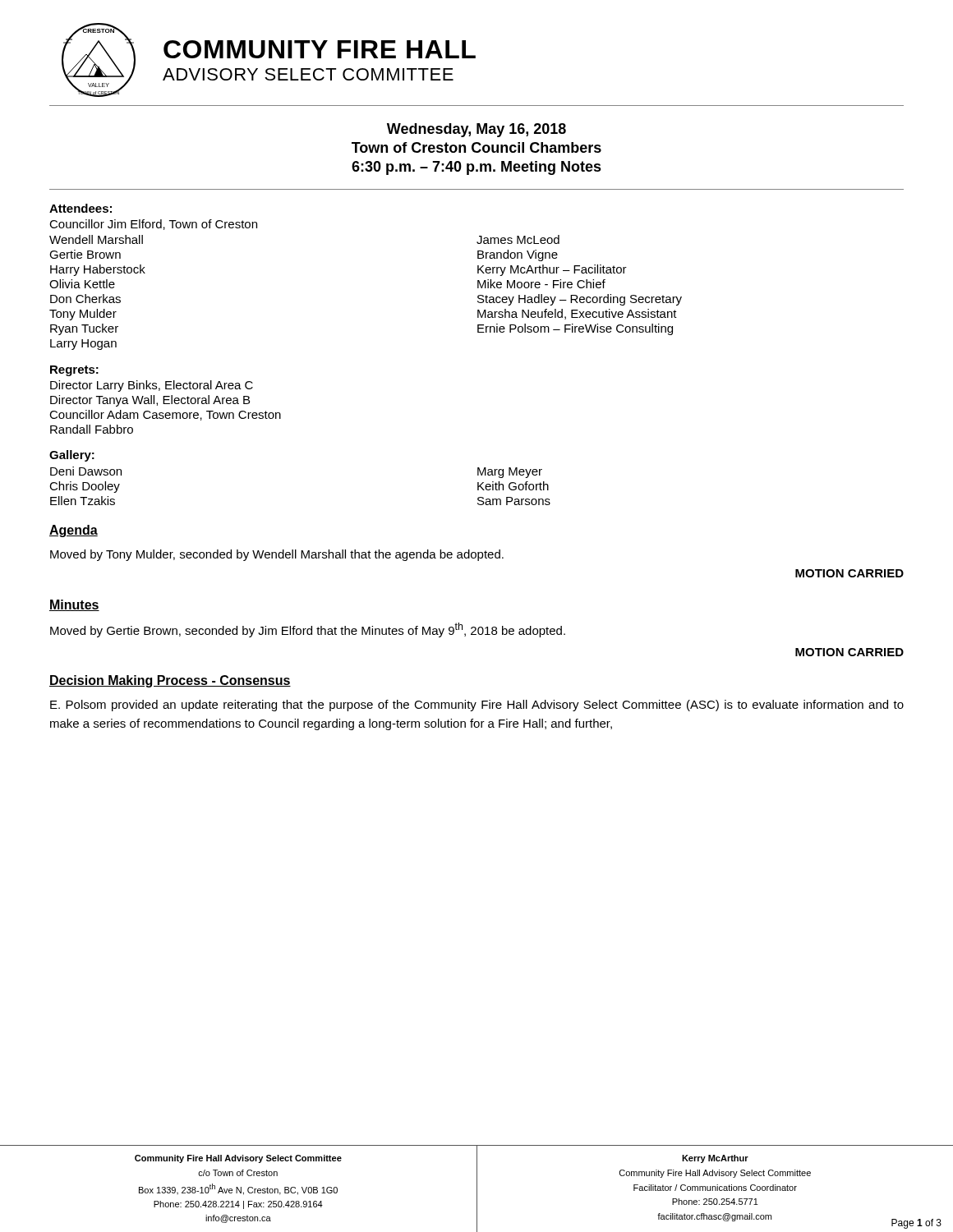Point to the block beginning "Gallery: Deni Dawson Chris Dooley Ellen Tzakis Marg"
This screenshot has height=1232, width=953.
coord(476,478)
